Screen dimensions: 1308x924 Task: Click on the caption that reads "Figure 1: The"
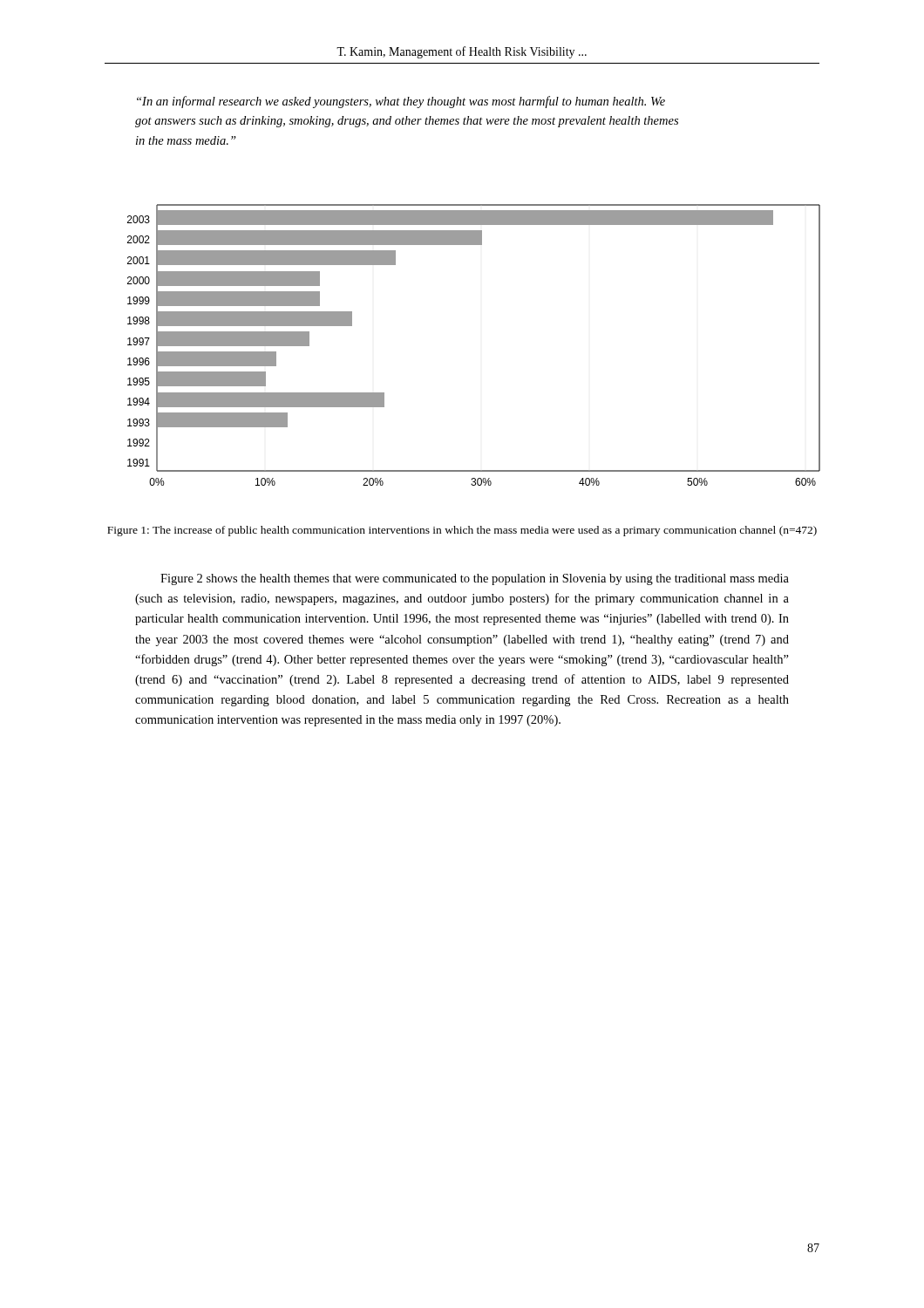click(462, 530)
